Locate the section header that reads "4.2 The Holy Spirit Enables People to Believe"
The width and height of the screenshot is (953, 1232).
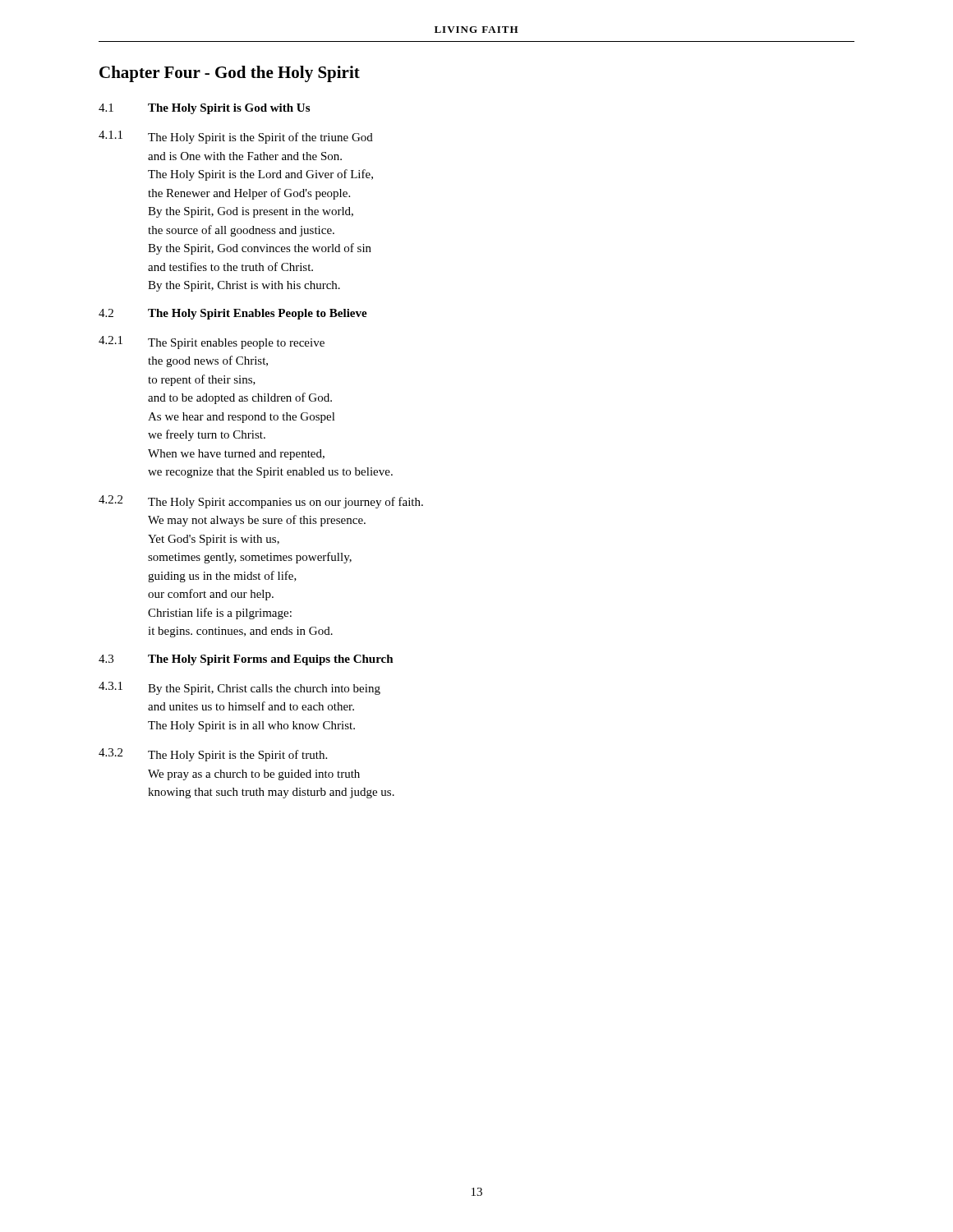(233, 313)
